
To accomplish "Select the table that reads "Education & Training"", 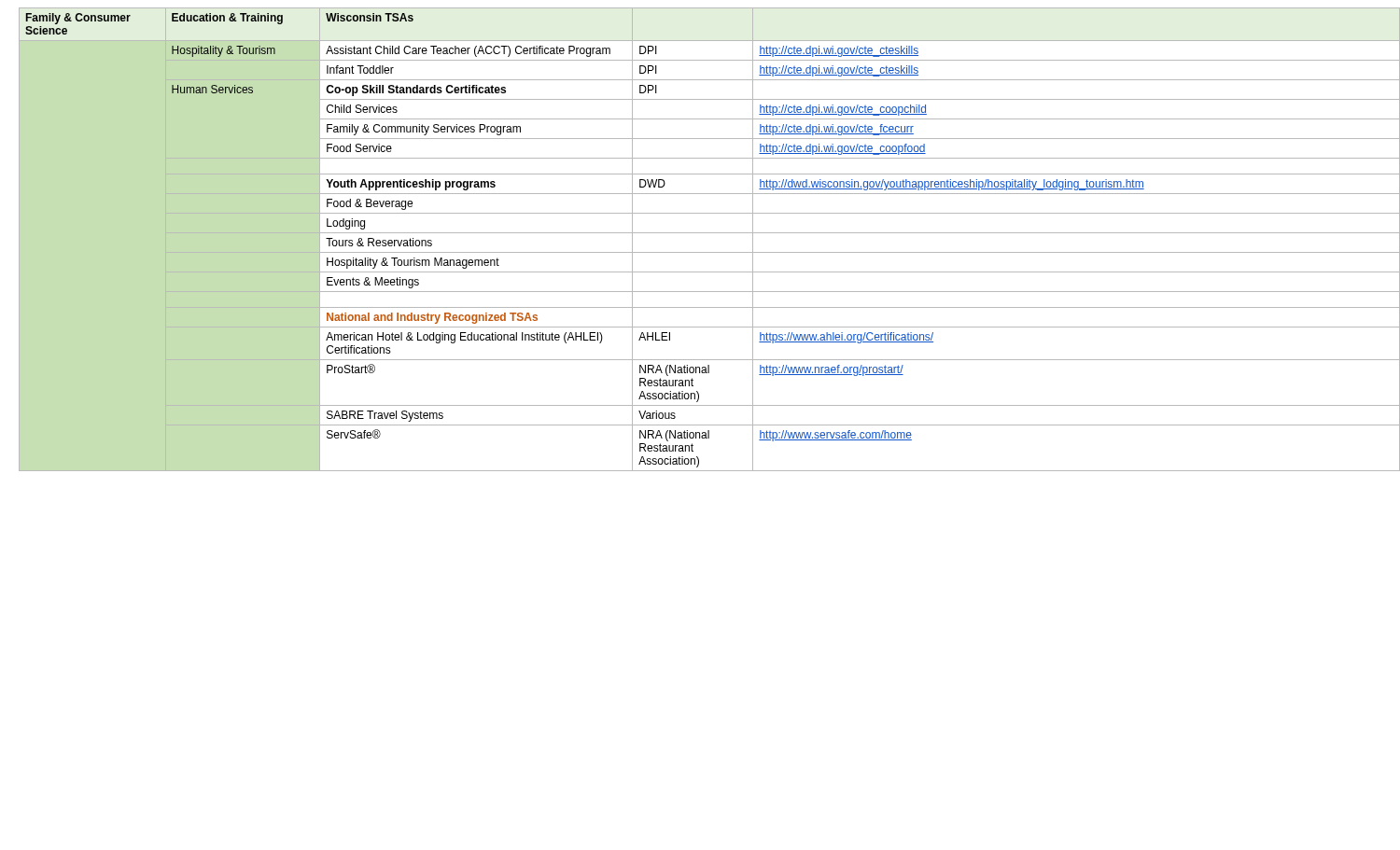I will coord(700,239).
